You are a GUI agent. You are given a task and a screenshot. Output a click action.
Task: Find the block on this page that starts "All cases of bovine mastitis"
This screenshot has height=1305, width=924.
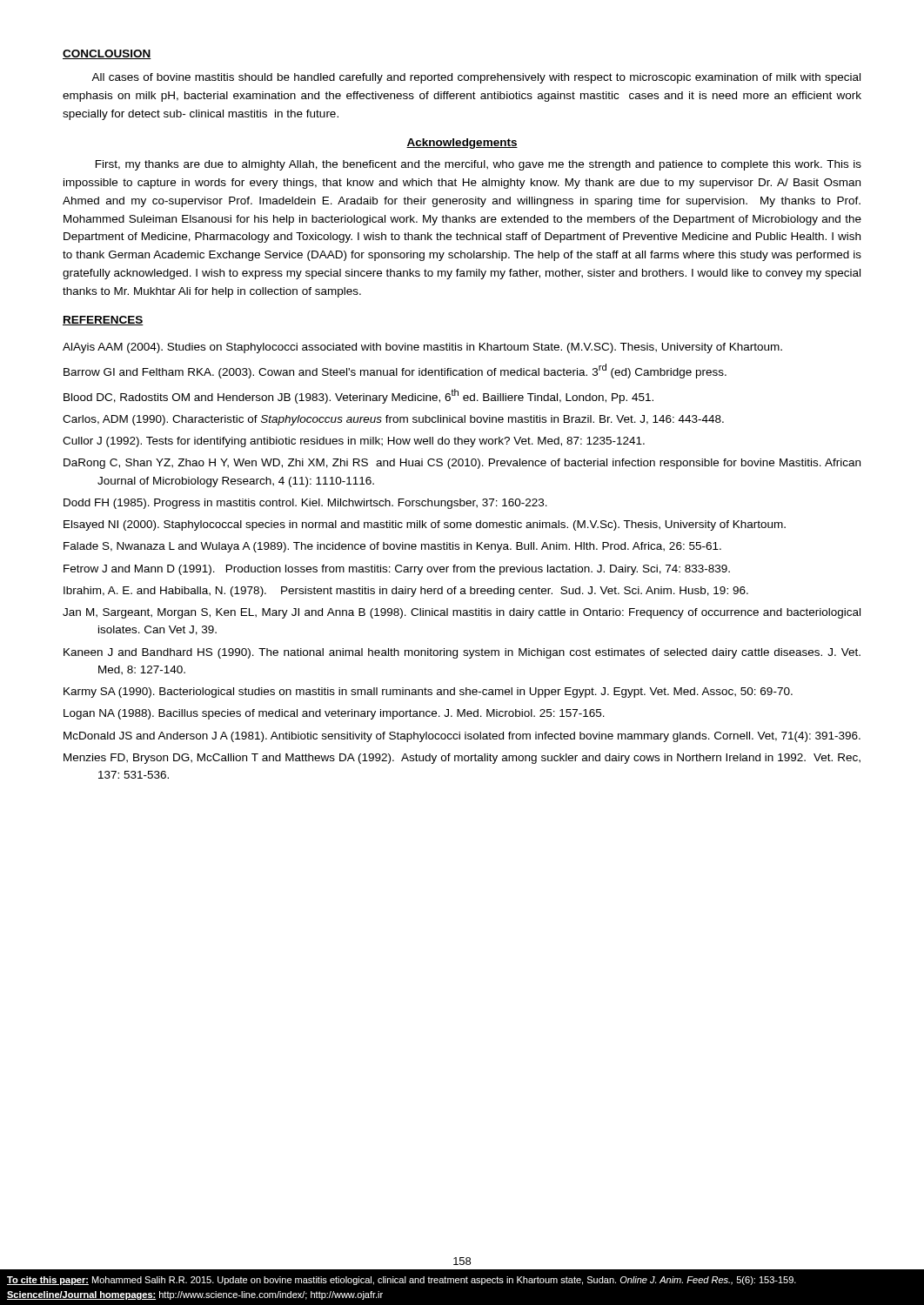tap(462, 95)
